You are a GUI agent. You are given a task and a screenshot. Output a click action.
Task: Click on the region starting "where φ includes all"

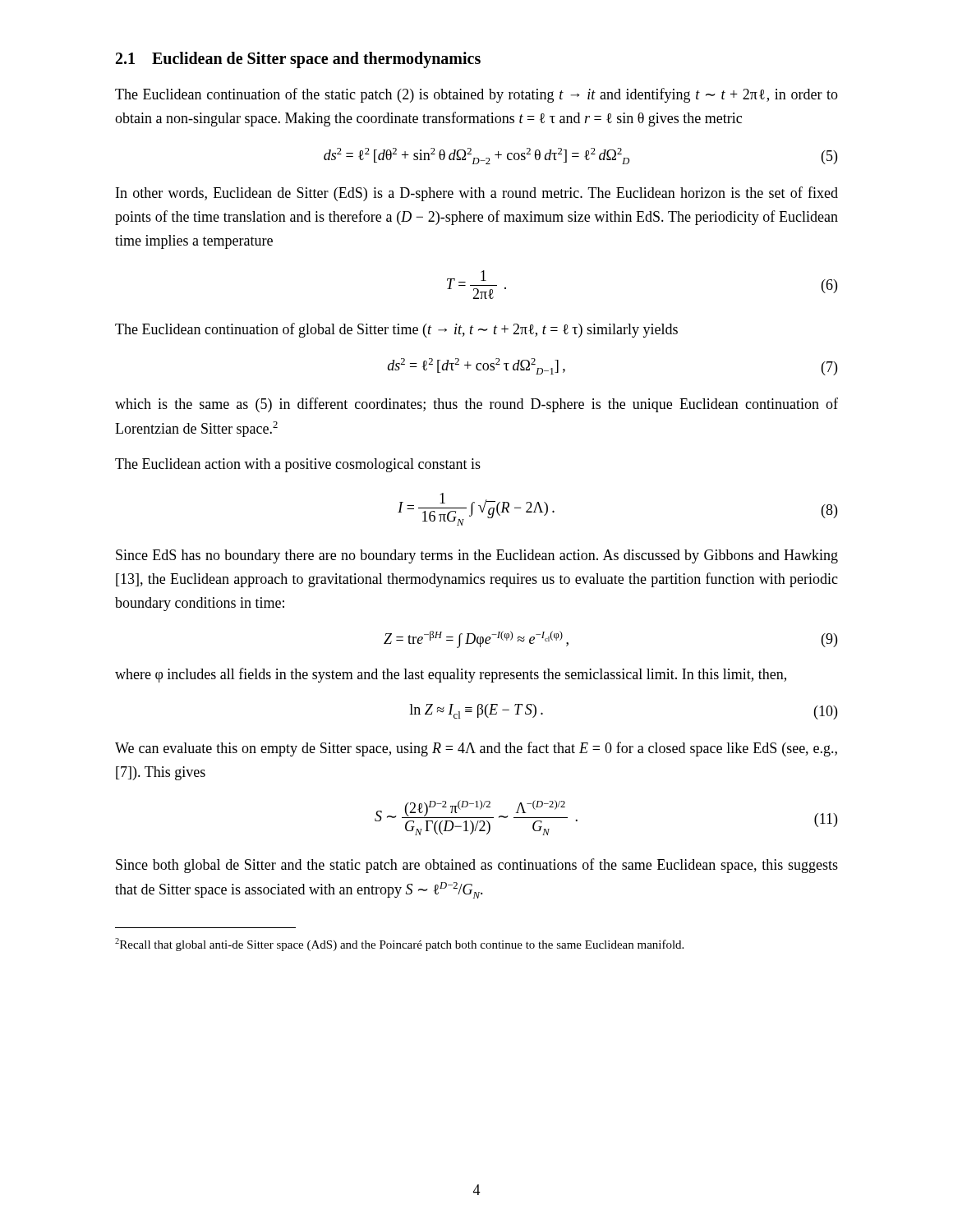pyautogui.click(x=451, y=675)
